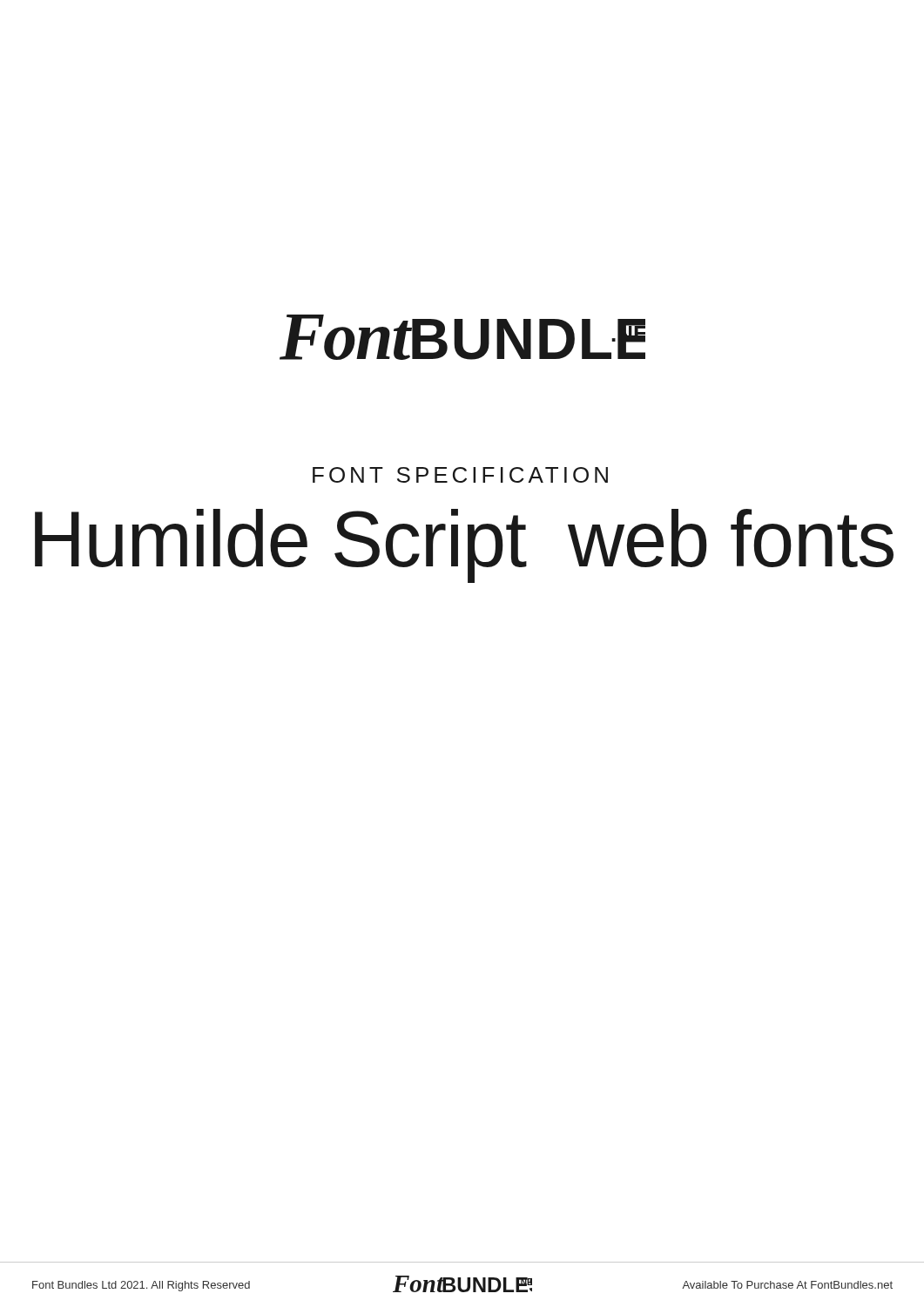Click on the logo
Image resolution: width=924 pixels, height=1307 pixels.
click(462, 337)
